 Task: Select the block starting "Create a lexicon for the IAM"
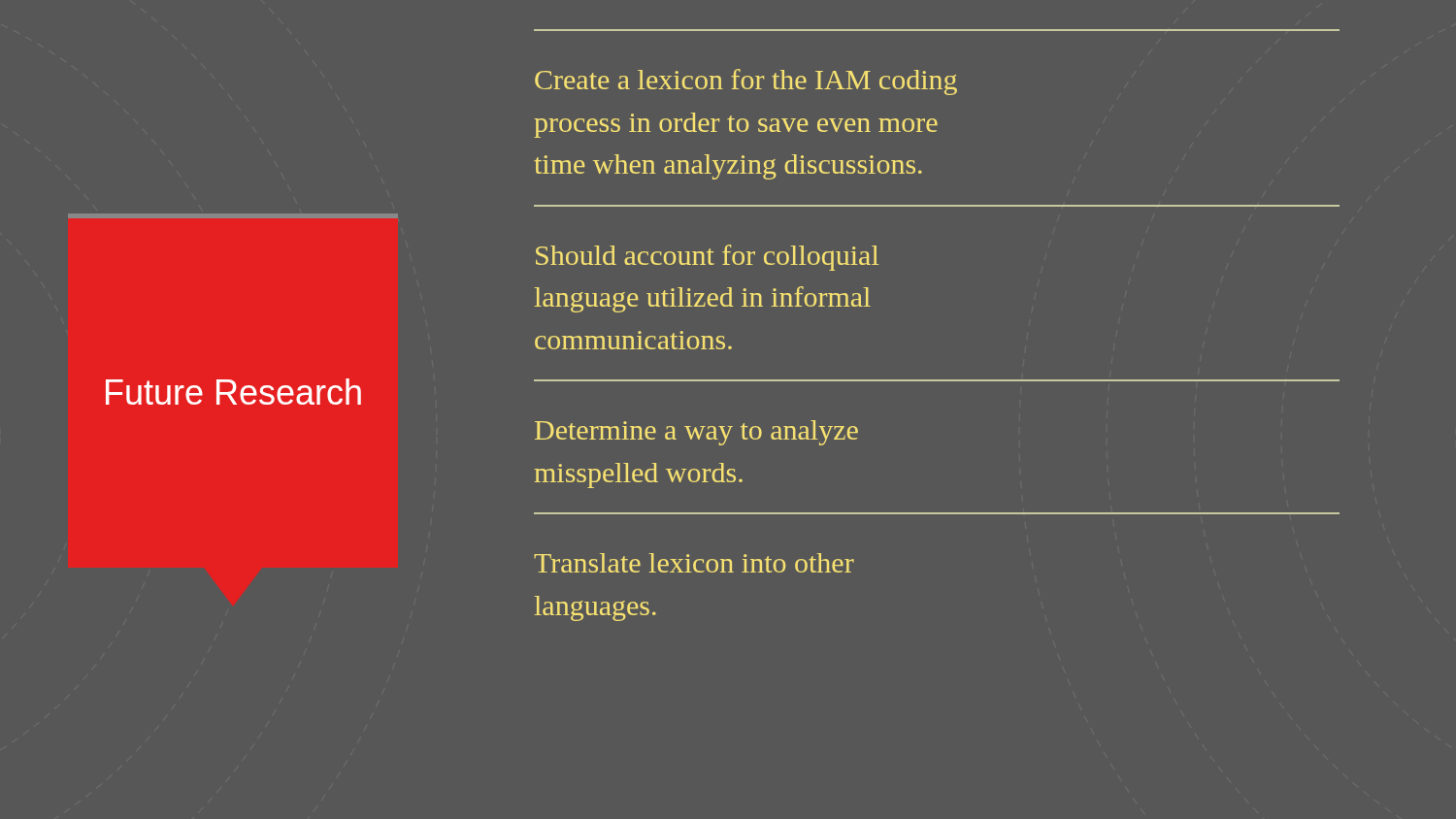tap(937, 122)
